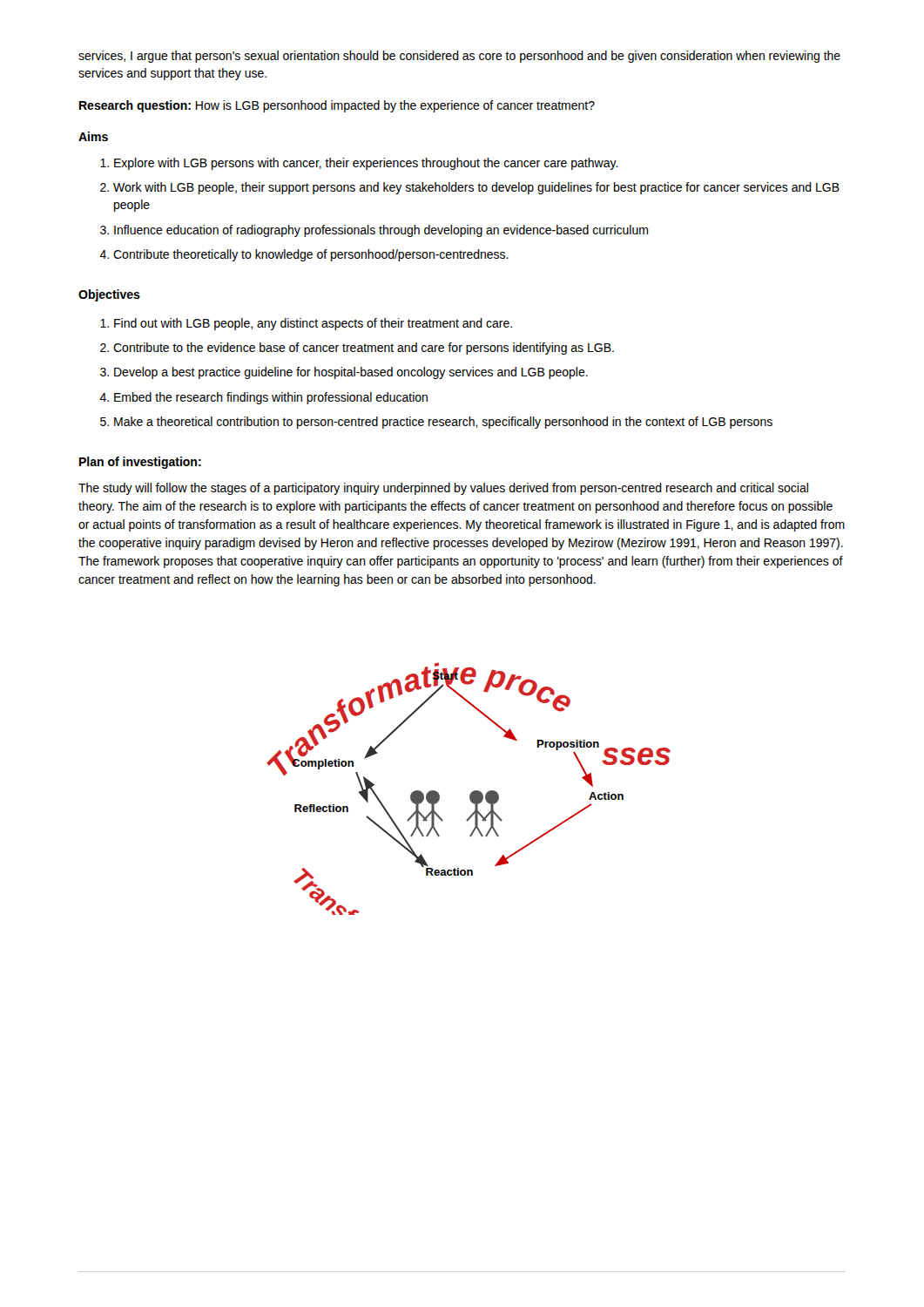Click on the text block that reads "services, I argue that person's sexual"
The height and width of the screenshot is (1307, 924).
(459, 65)
